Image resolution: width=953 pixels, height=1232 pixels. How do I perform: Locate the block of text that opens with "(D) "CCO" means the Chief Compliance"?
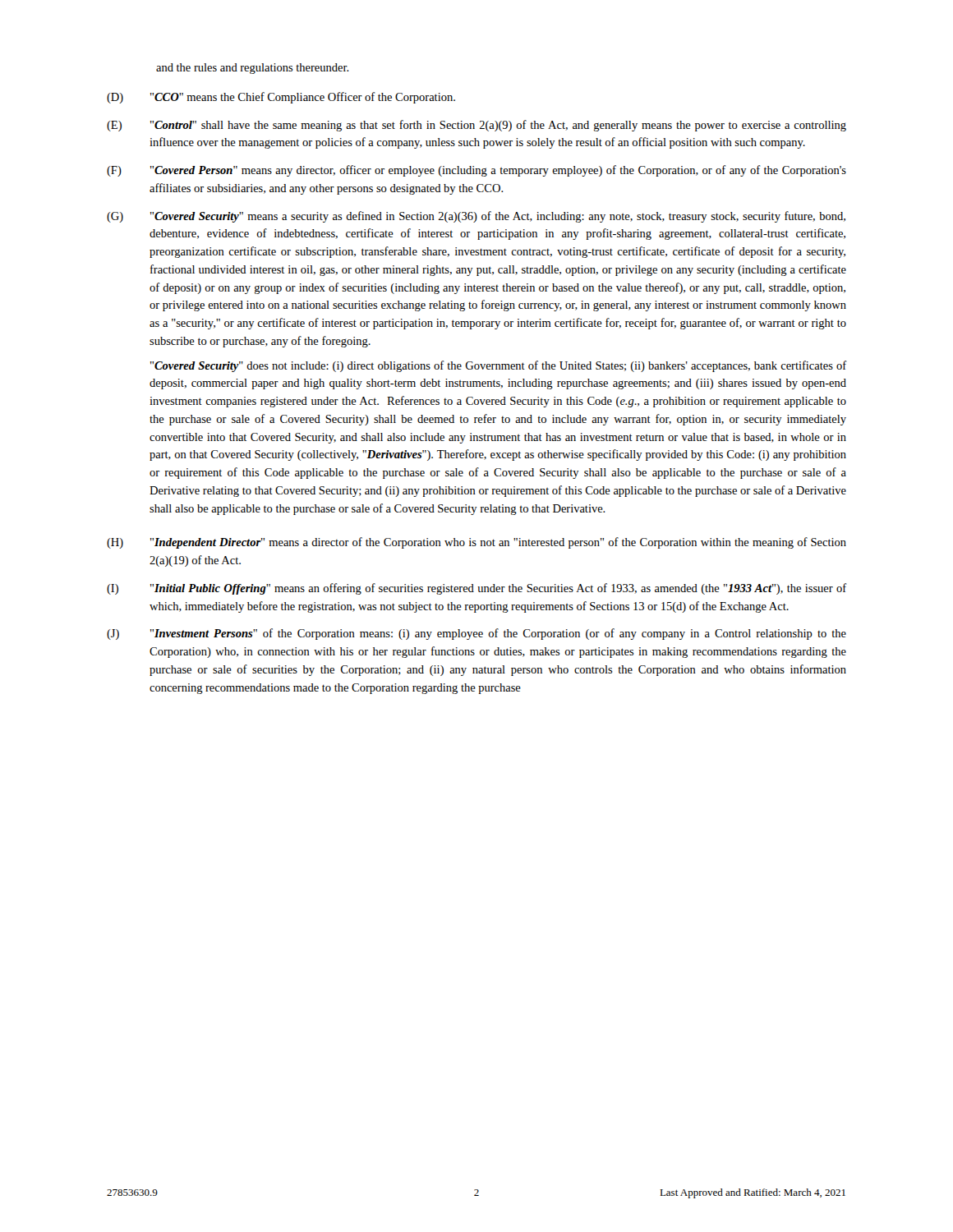[281, 98]
